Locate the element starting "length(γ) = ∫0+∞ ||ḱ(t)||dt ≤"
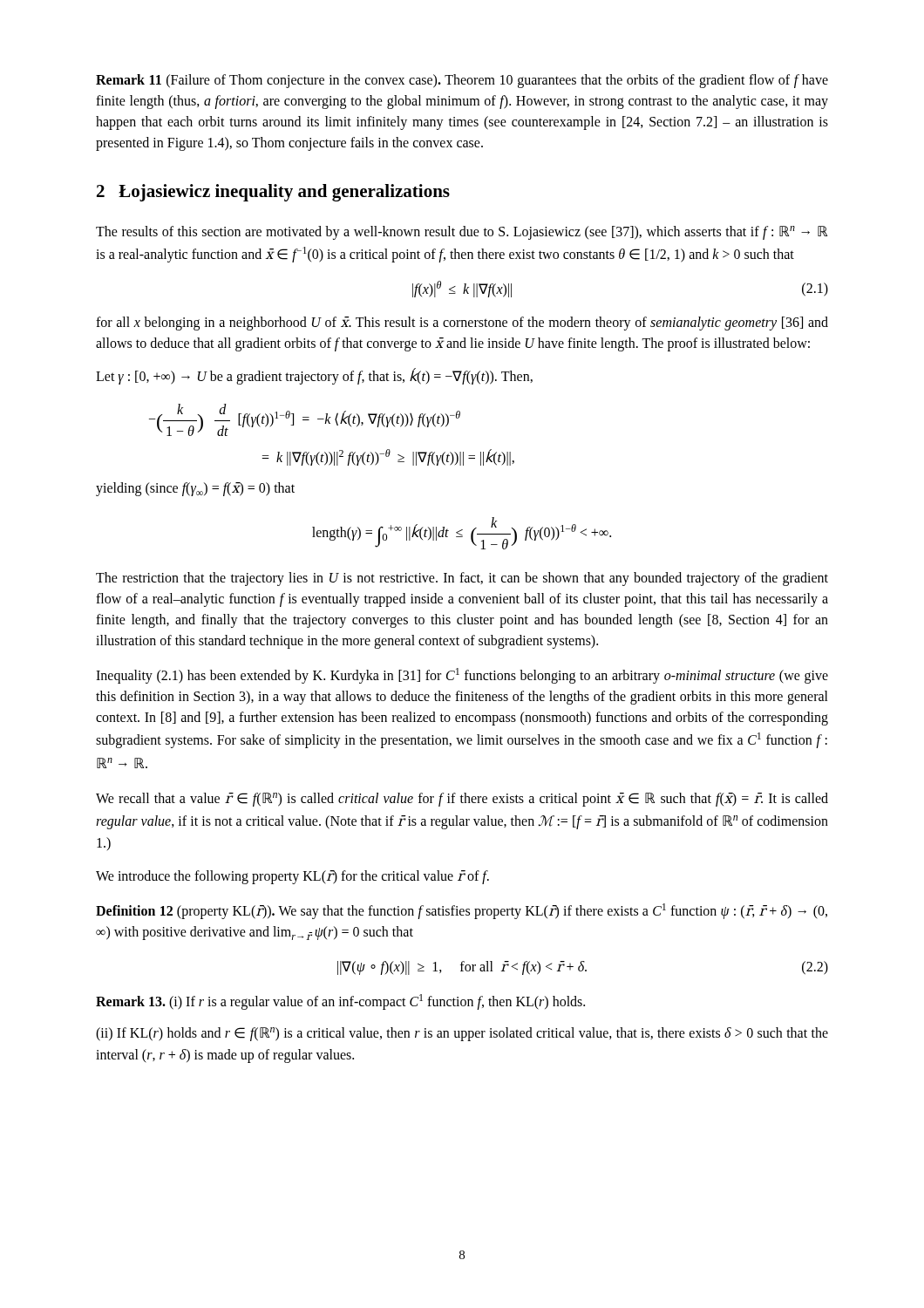The image size is (924, 1308). [x=462, y=534]
